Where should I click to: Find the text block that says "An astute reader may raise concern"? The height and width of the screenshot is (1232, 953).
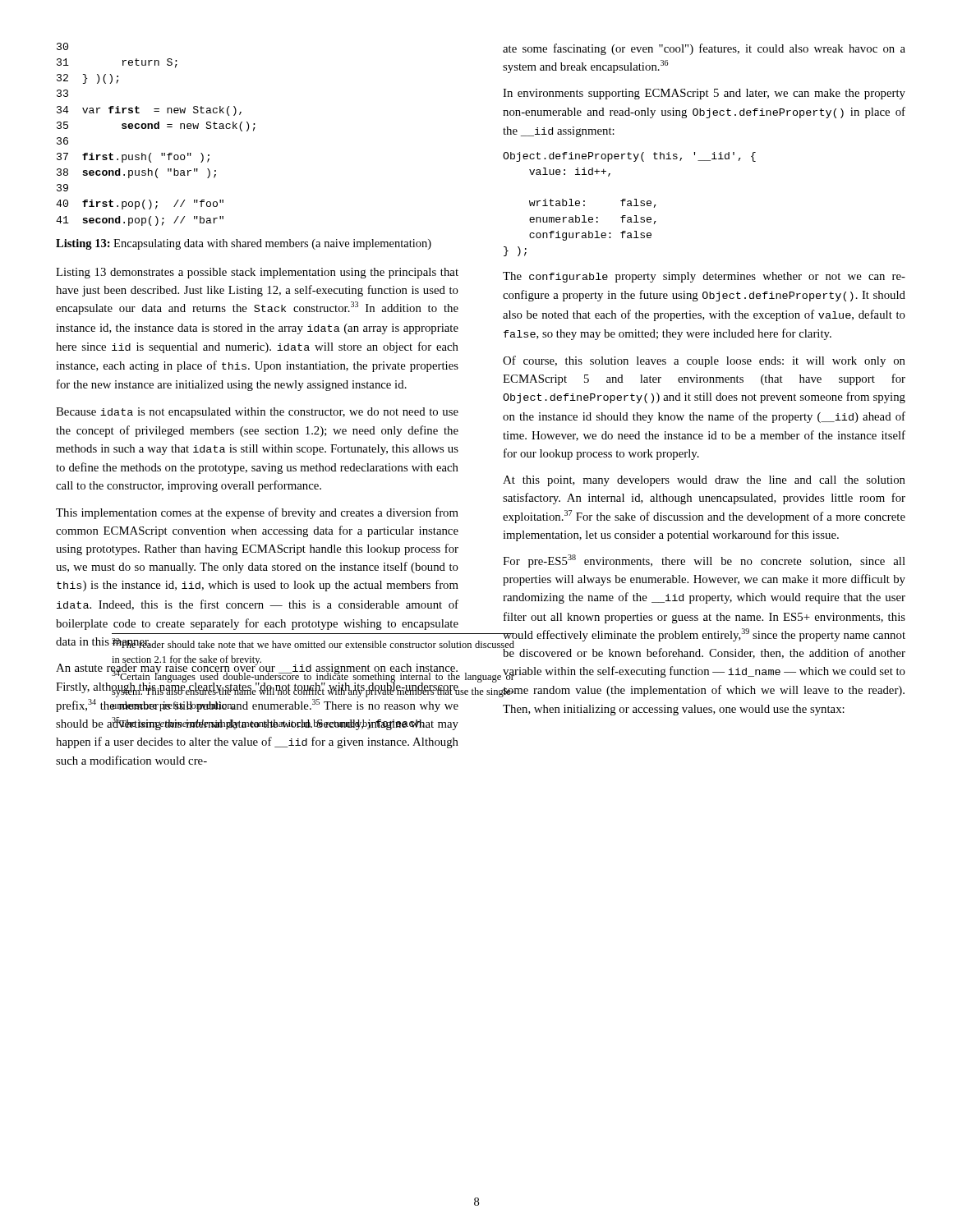[257, 714]
